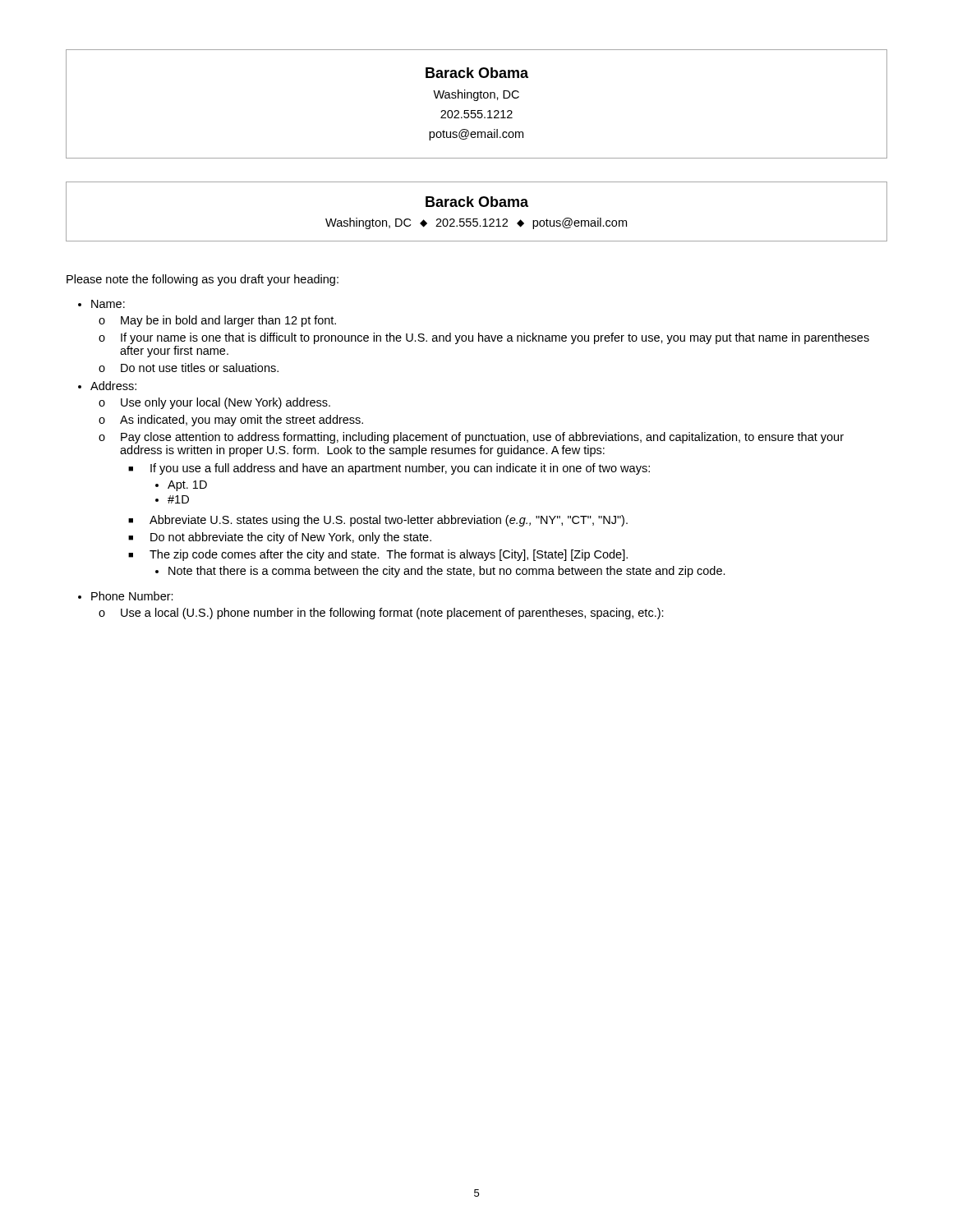Point to the passage starting "Phone Number: o Use"
The image size is (953, 1232).
[489, 604]
